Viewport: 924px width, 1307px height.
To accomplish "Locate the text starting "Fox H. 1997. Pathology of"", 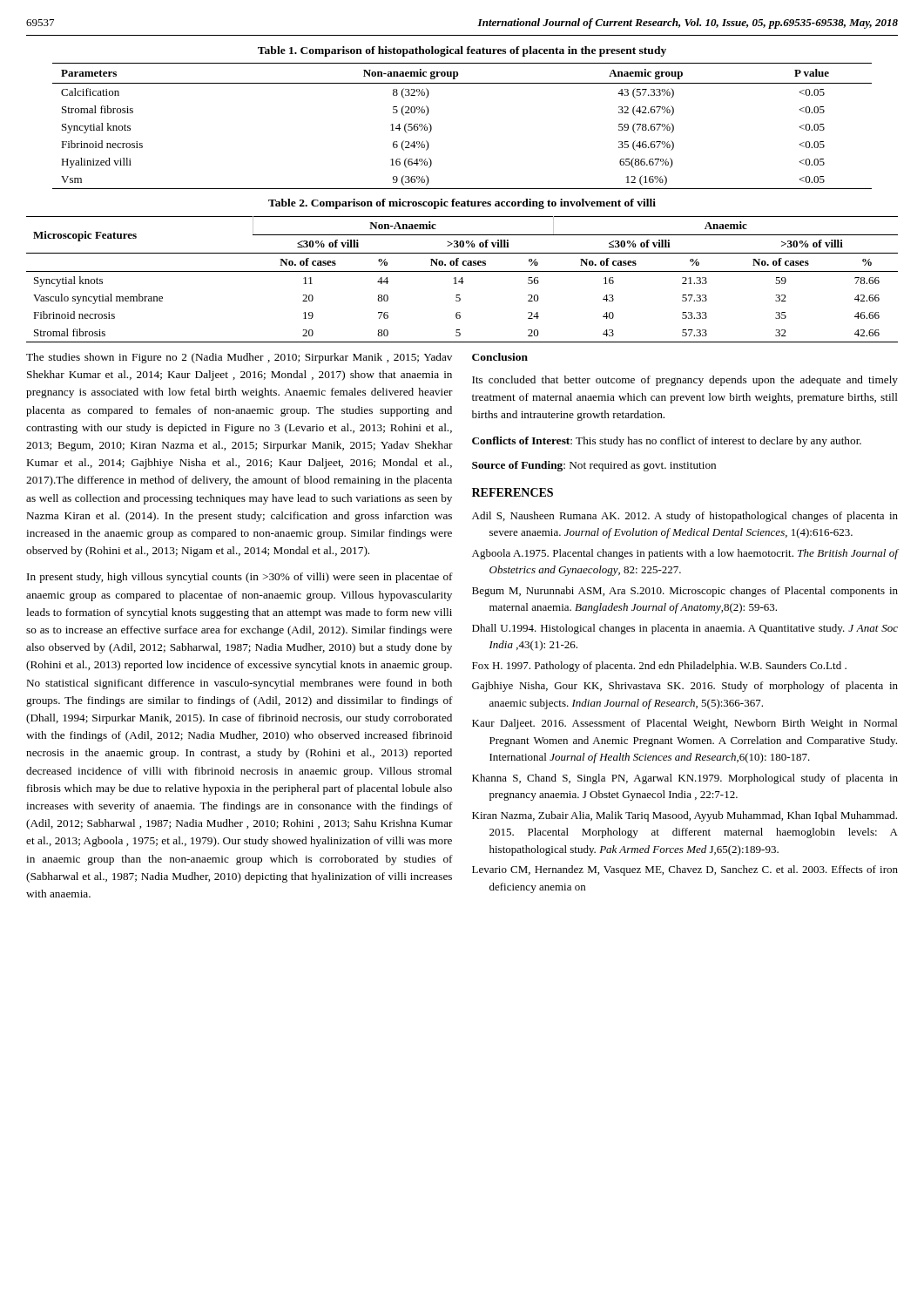I will coord(659,665).
